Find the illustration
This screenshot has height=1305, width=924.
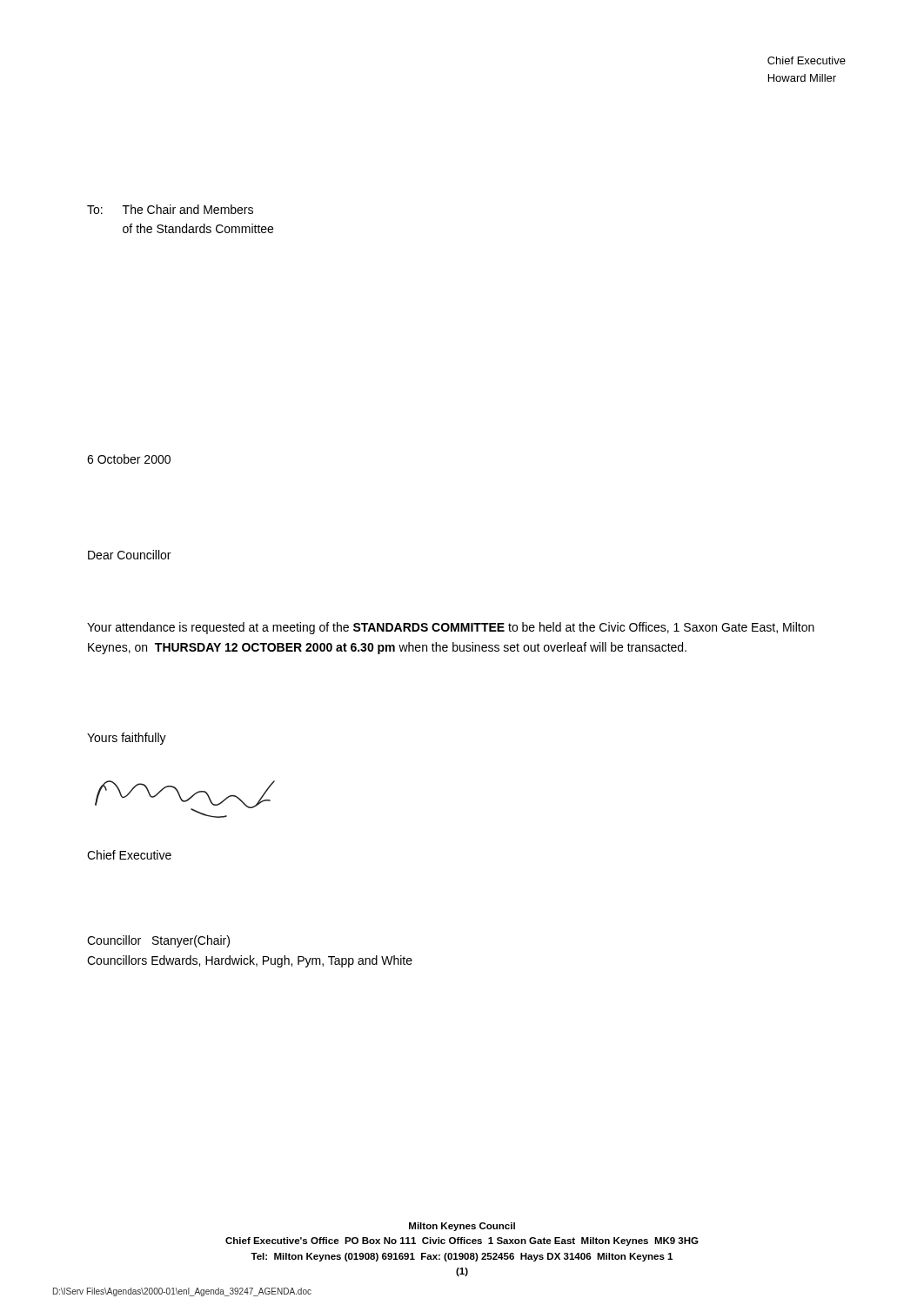183,792
